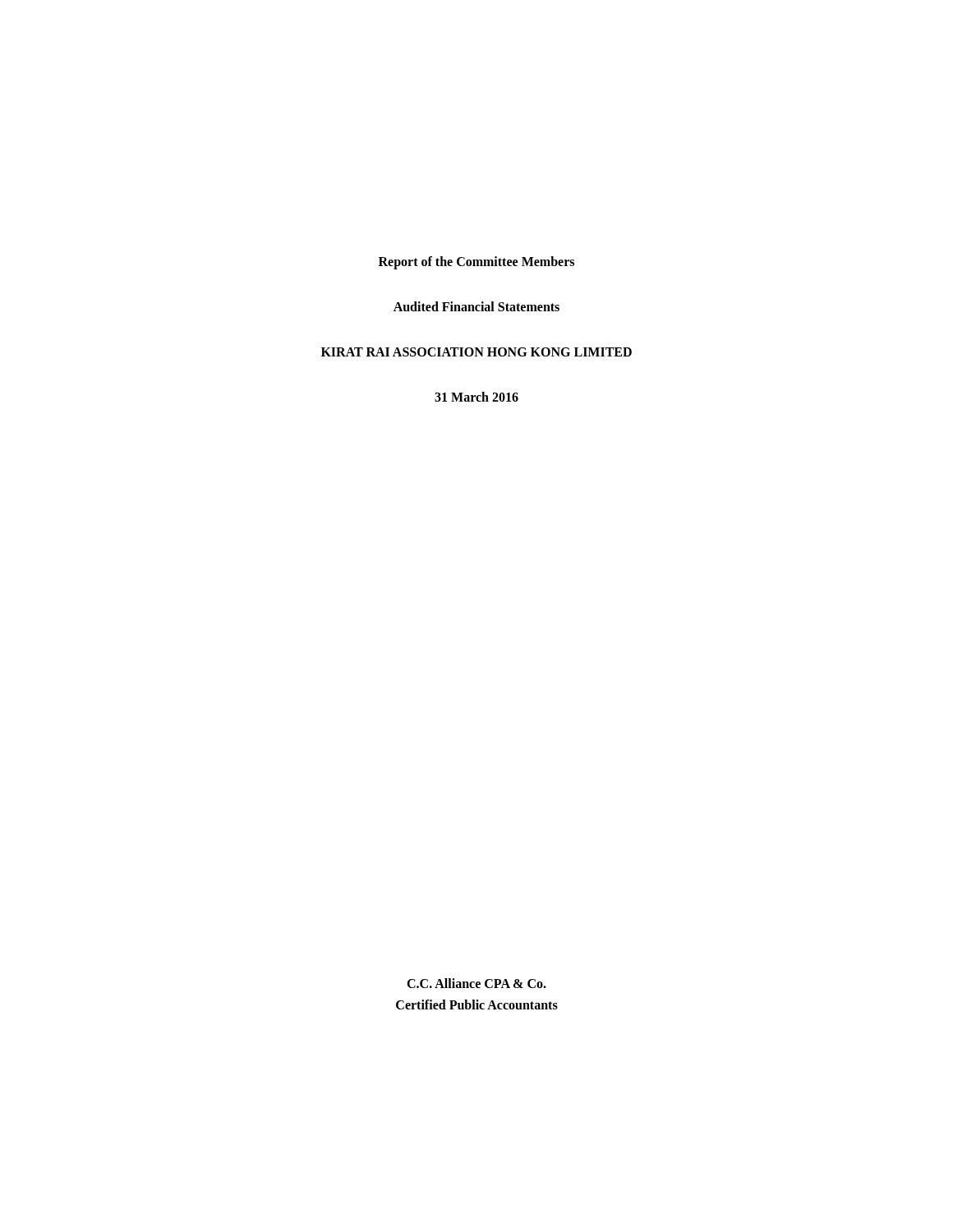The image size is (953, 1232).
Task: Find the title that says "Audited Financial Statements"
Action: click(476, 307)
